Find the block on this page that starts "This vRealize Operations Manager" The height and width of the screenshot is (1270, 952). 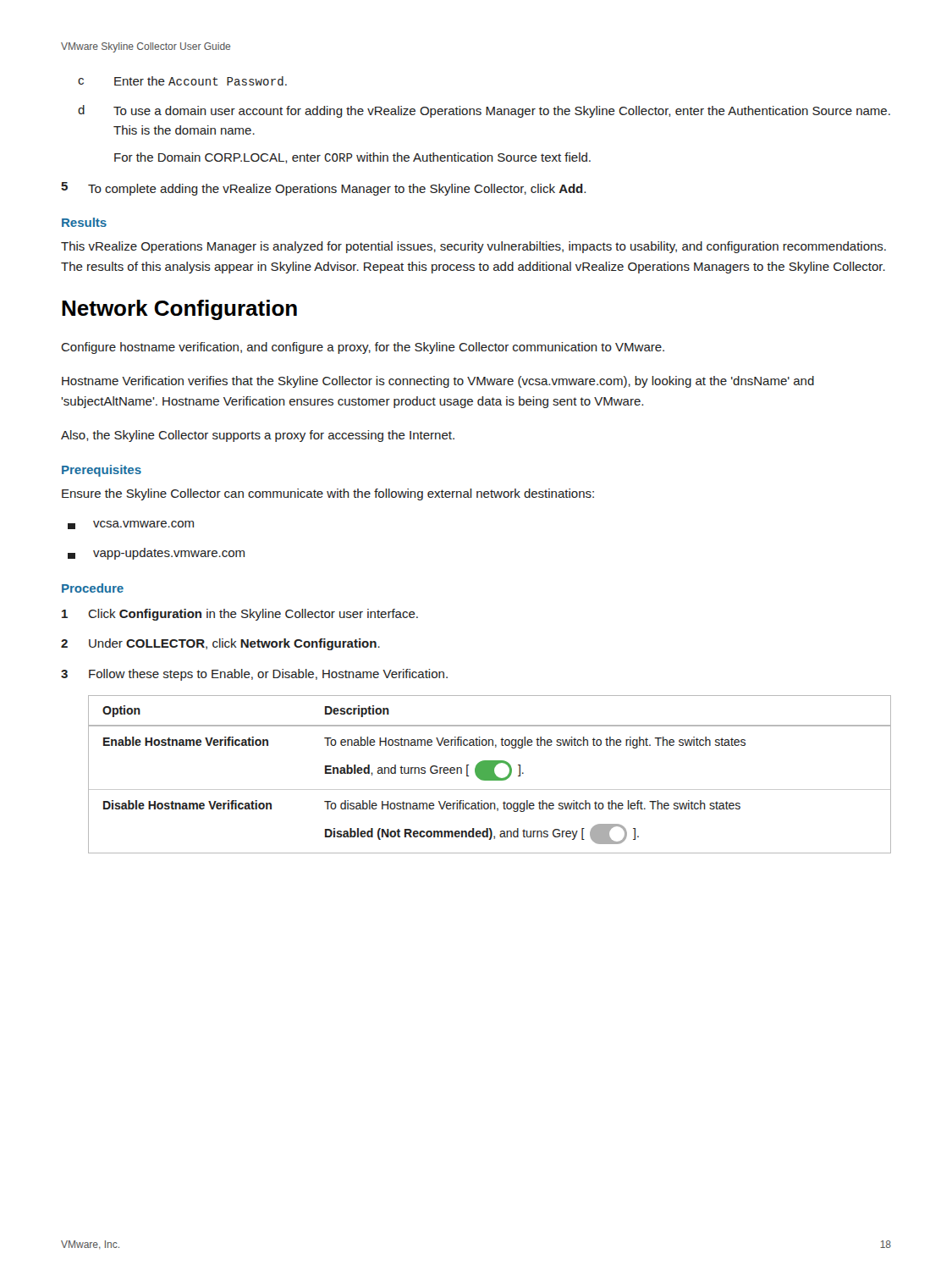coord(474,256)
